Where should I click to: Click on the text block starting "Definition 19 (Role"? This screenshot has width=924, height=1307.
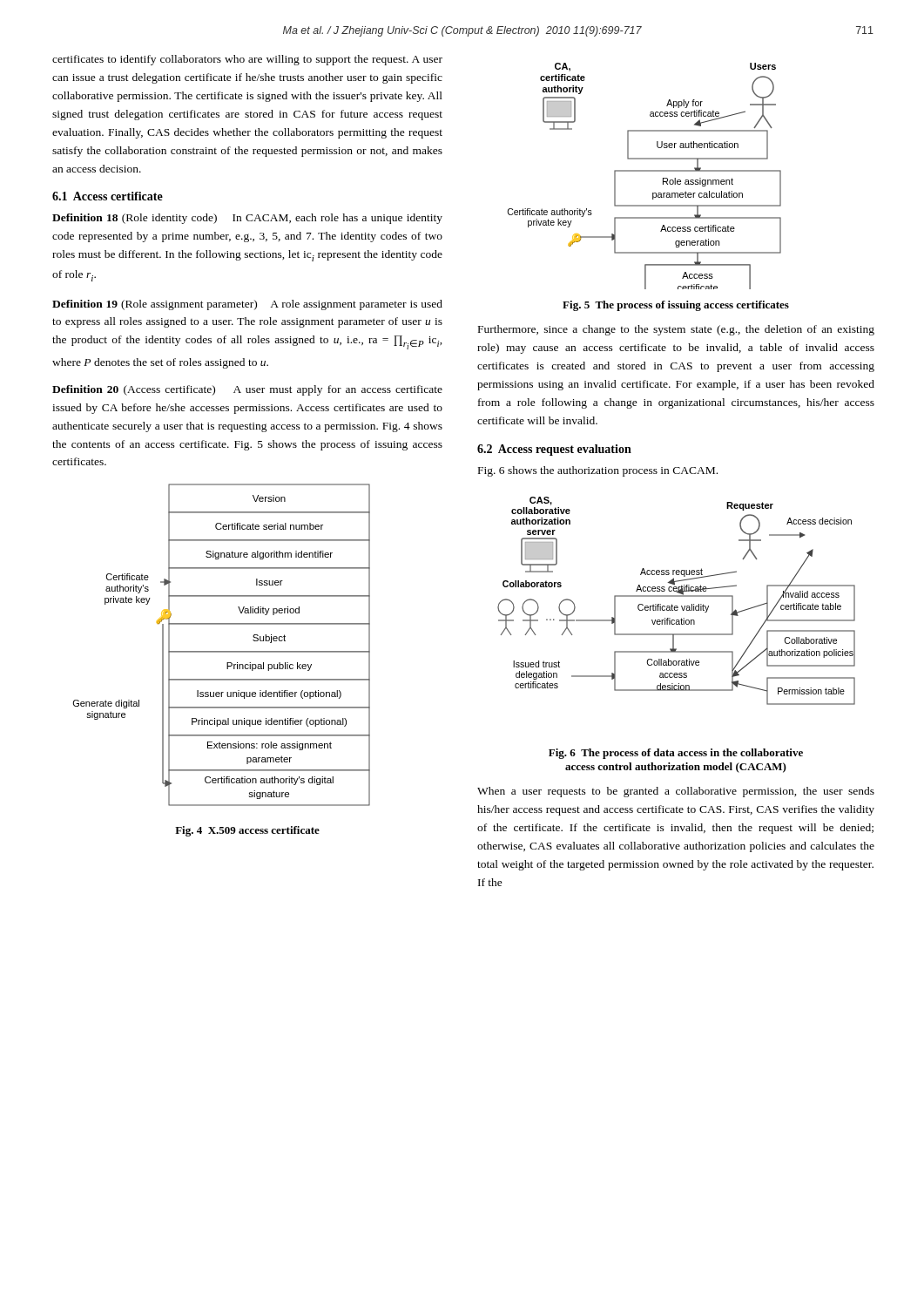point(247,333)
